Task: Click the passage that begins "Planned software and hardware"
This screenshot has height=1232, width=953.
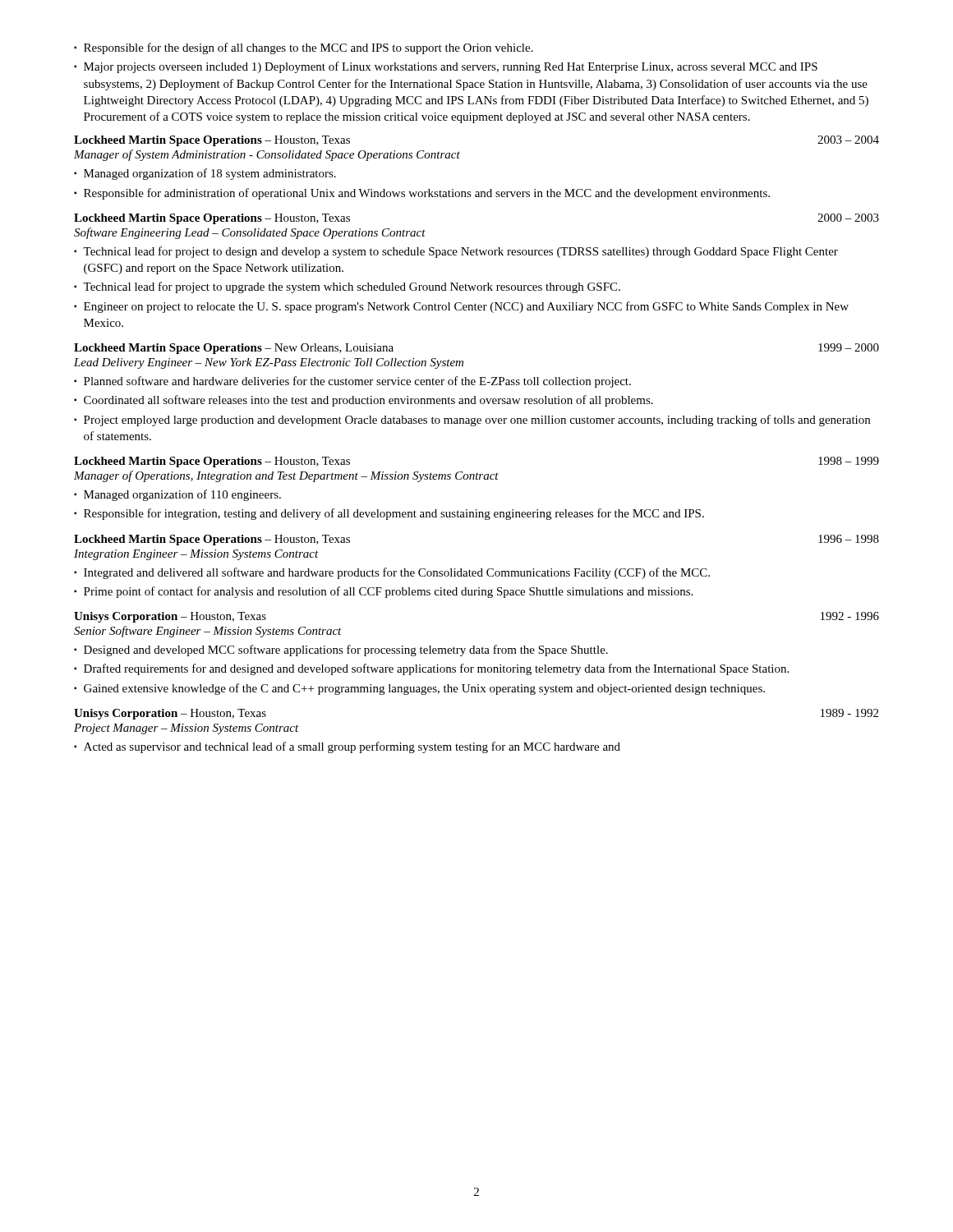Action: click(358, 381)
